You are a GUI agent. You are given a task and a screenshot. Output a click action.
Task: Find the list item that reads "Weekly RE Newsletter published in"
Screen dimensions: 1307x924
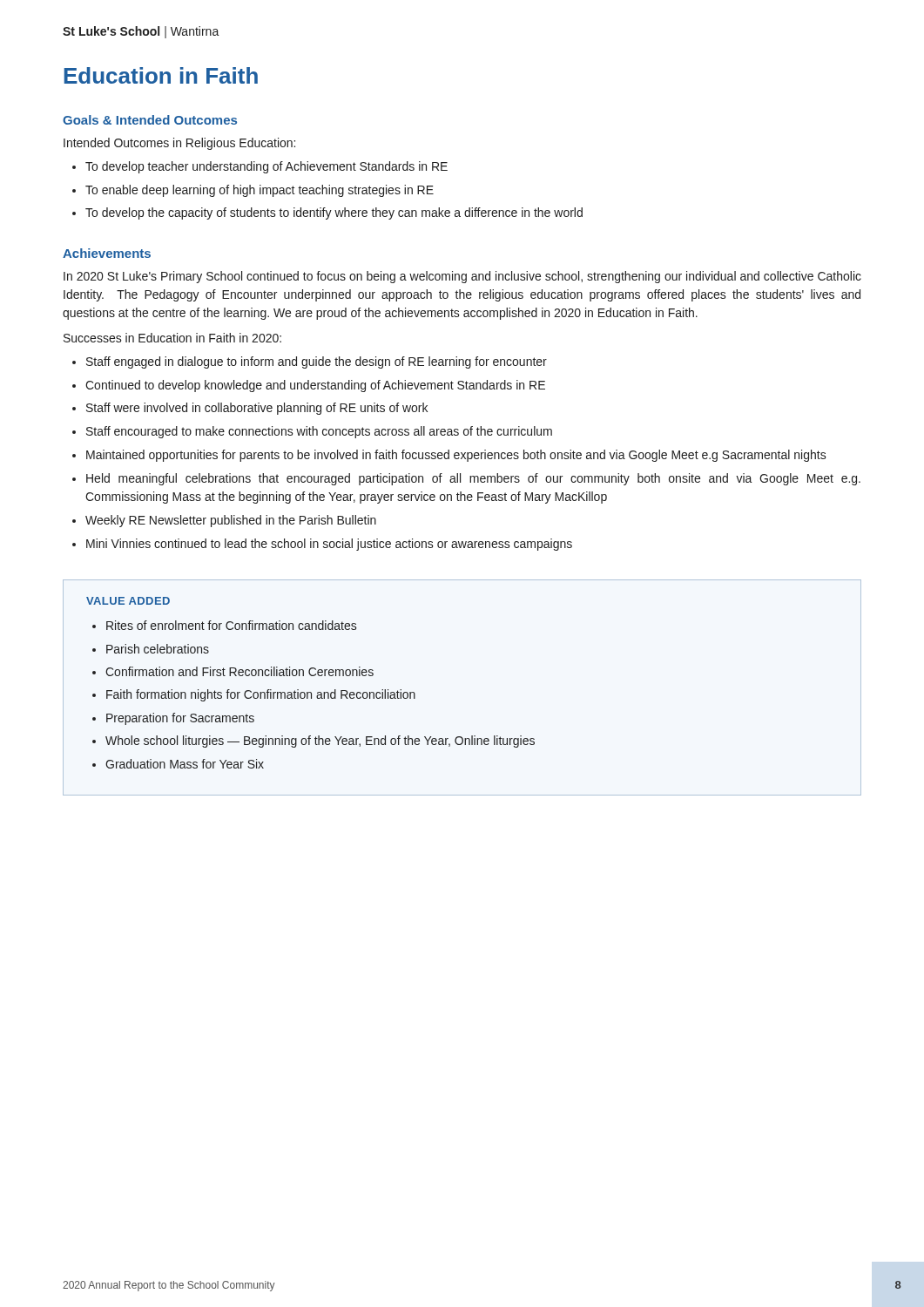(x=231, y=520)
